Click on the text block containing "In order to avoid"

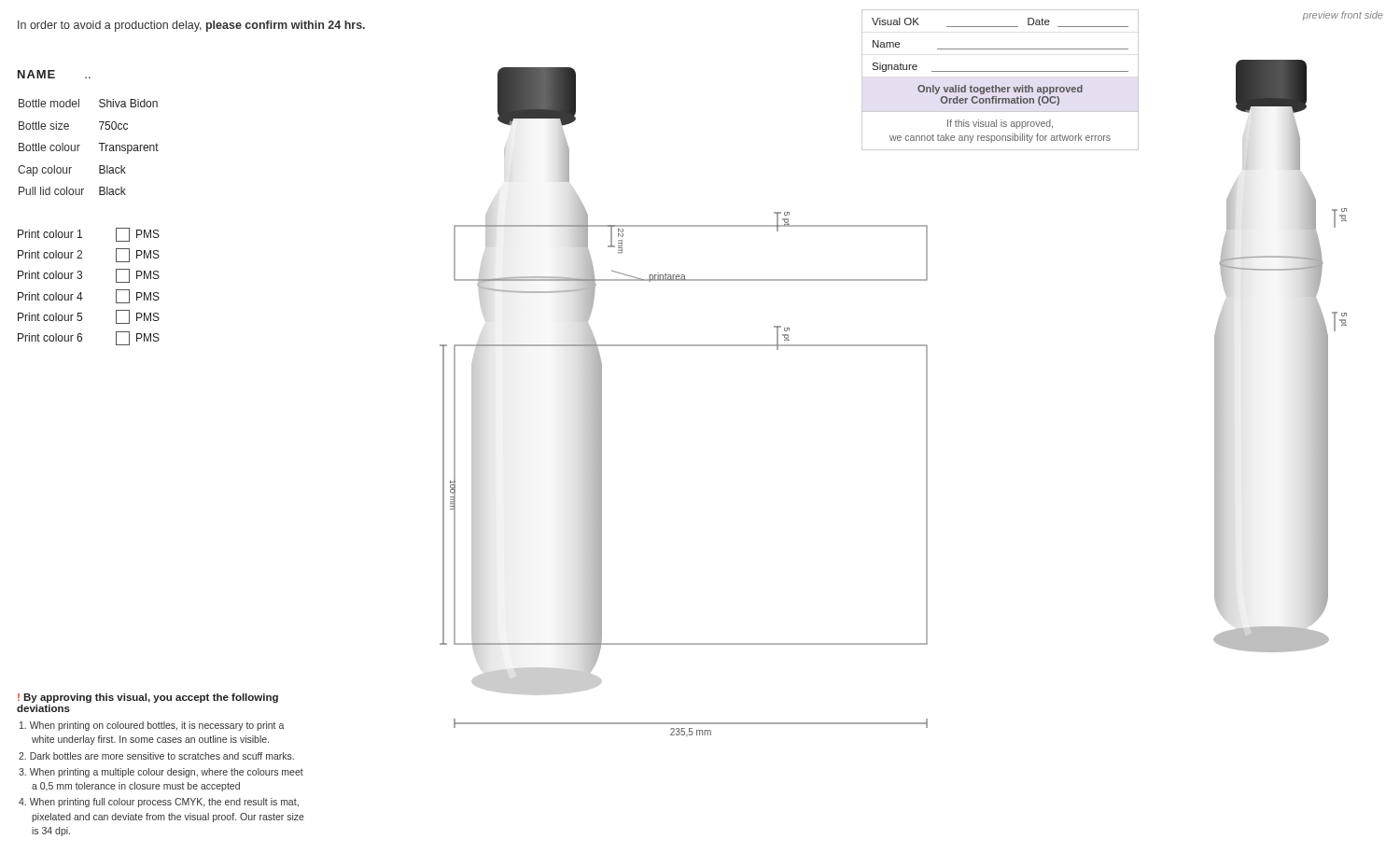coord(191,24)
